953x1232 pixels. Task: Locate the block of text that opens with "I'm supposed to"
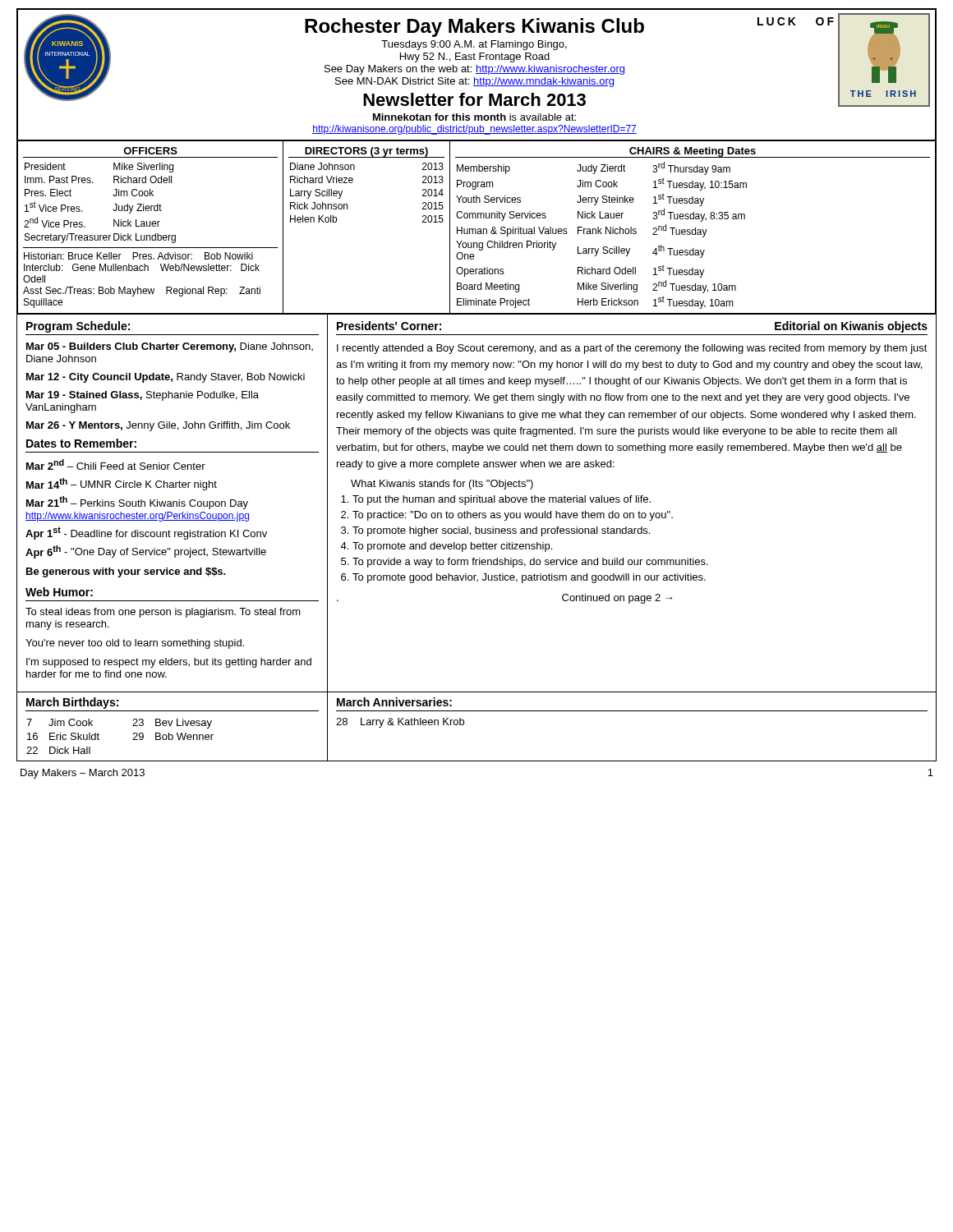(169, 667)
